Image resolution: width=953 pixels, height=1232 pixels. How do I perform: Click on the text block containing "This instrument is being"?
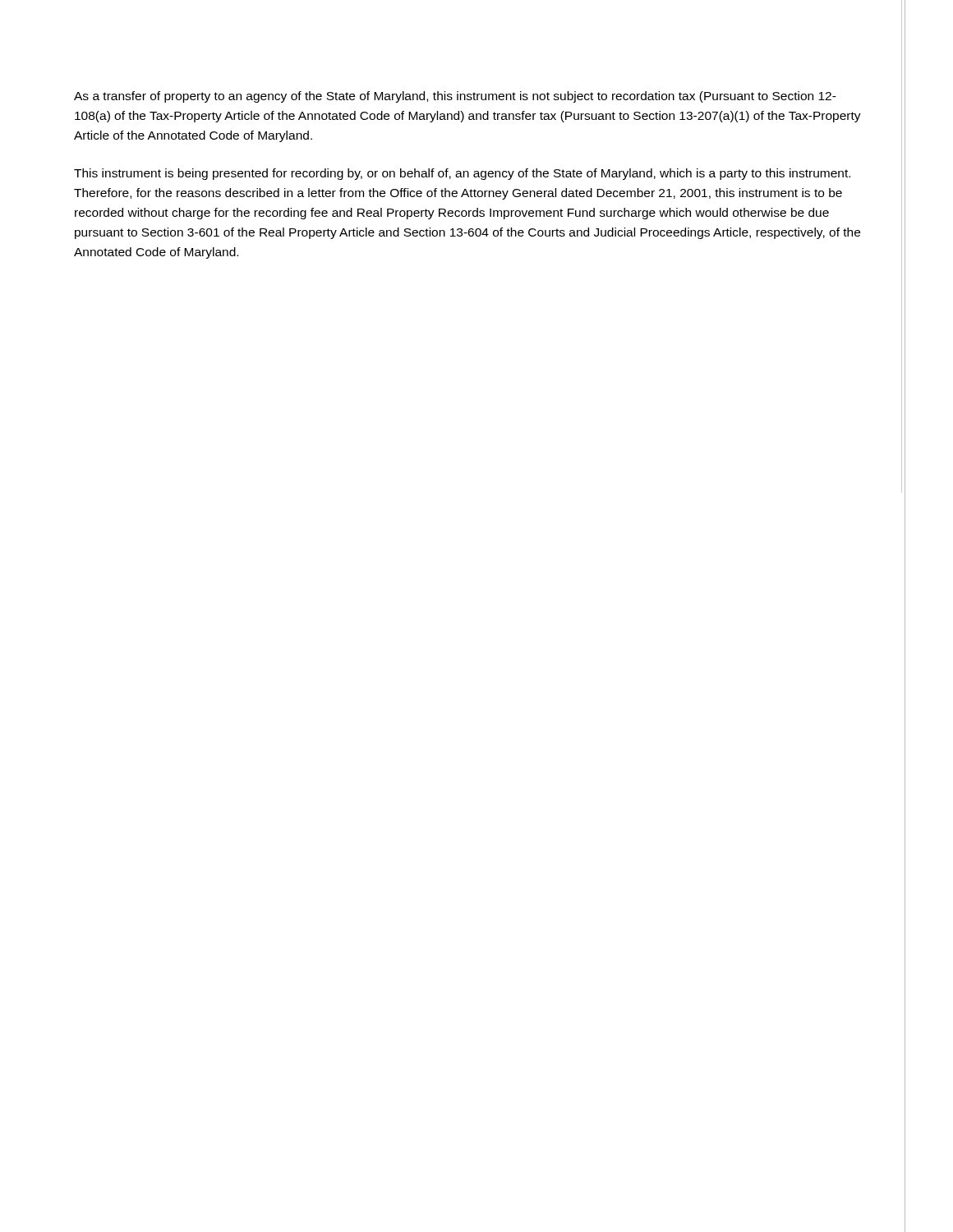coord(467,212)
